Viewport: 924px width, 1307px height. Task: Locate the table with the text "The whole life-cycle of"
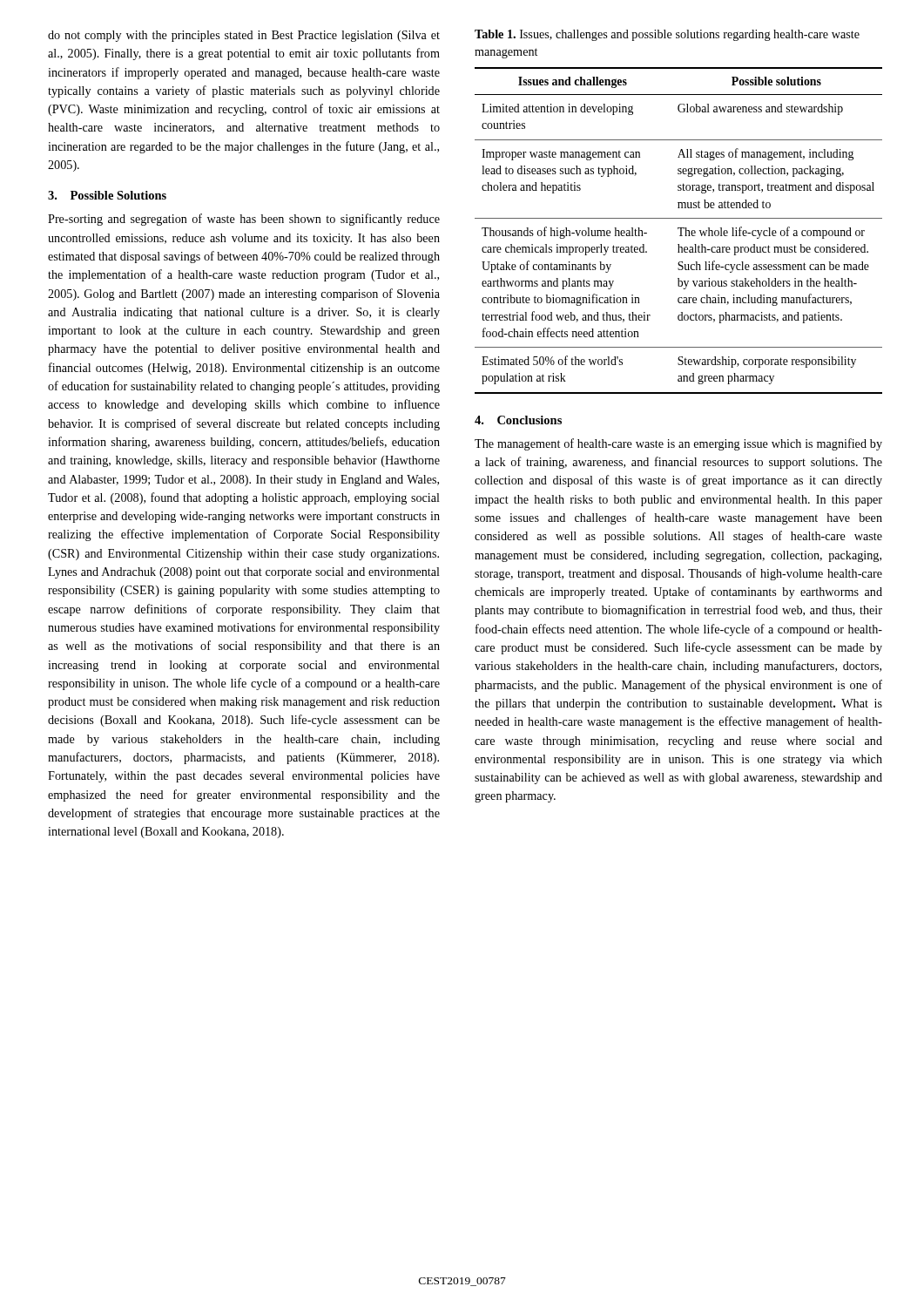click(x=678, y=230)
